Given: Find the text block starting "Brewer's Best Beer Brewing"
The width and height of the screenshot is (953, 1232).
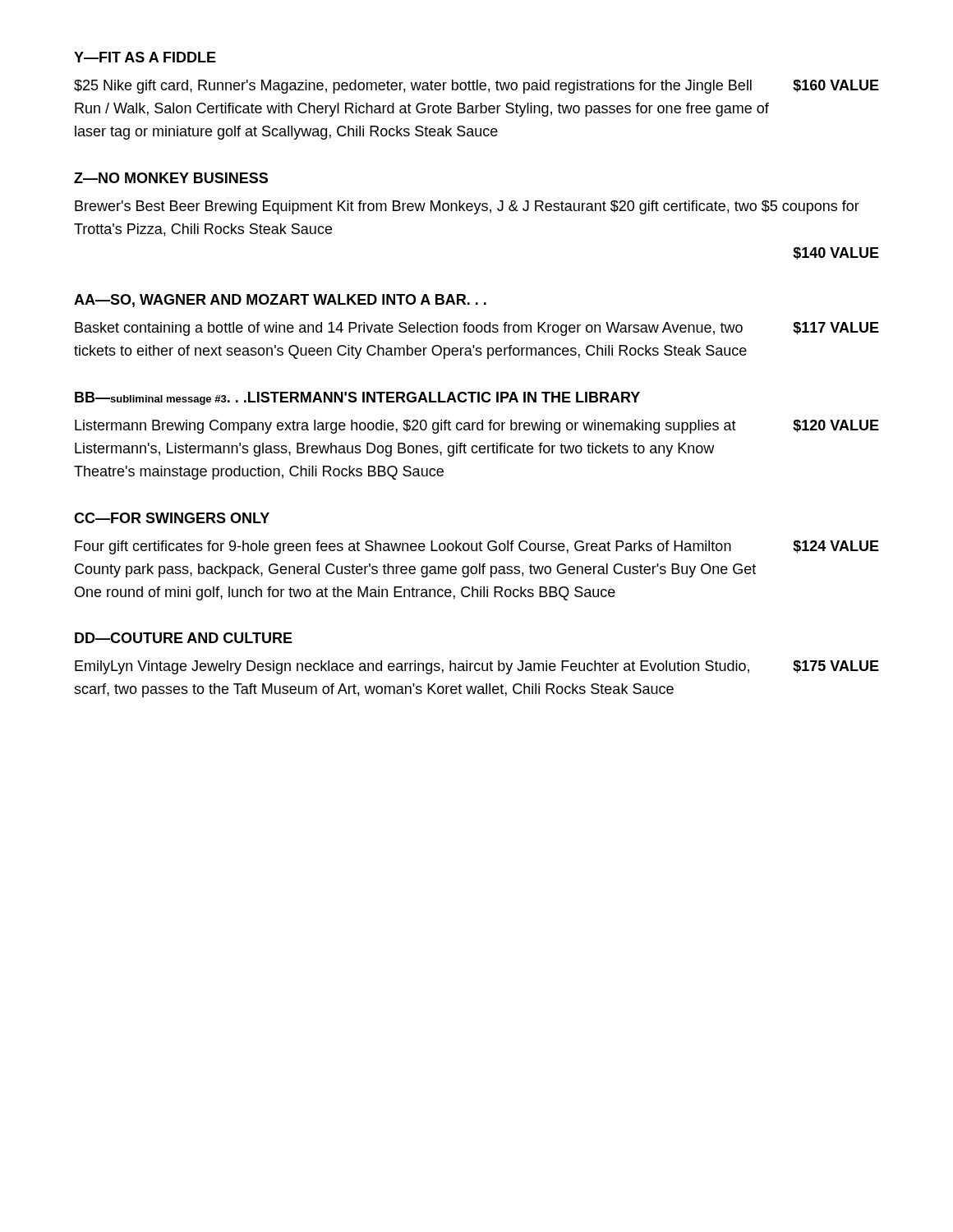Looking at the screenshot, I should coord(467,207).
